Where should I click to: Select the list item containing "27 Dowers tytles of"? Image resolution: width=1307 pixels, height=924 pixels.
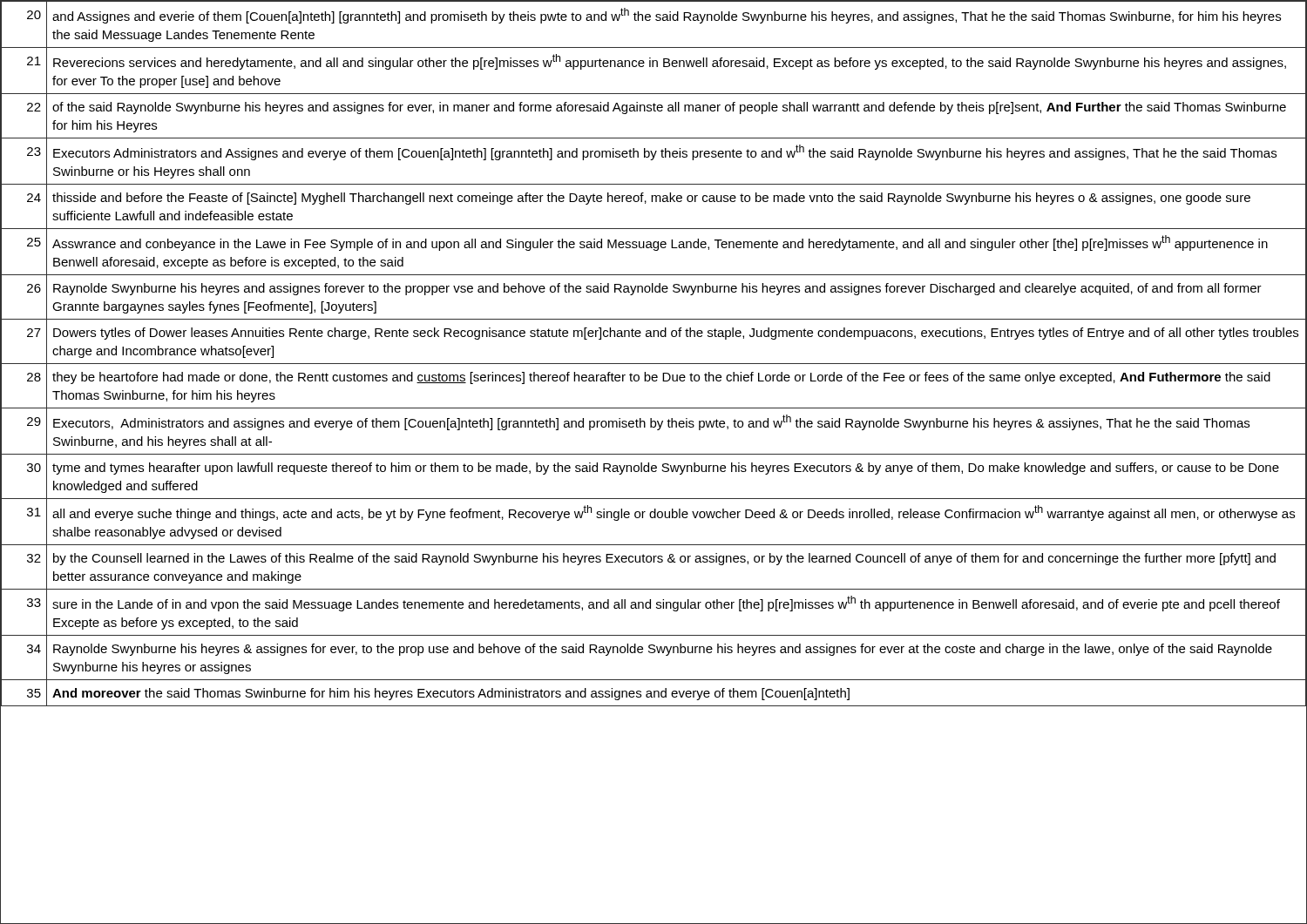pyautogui.click(x=654, y=341)
